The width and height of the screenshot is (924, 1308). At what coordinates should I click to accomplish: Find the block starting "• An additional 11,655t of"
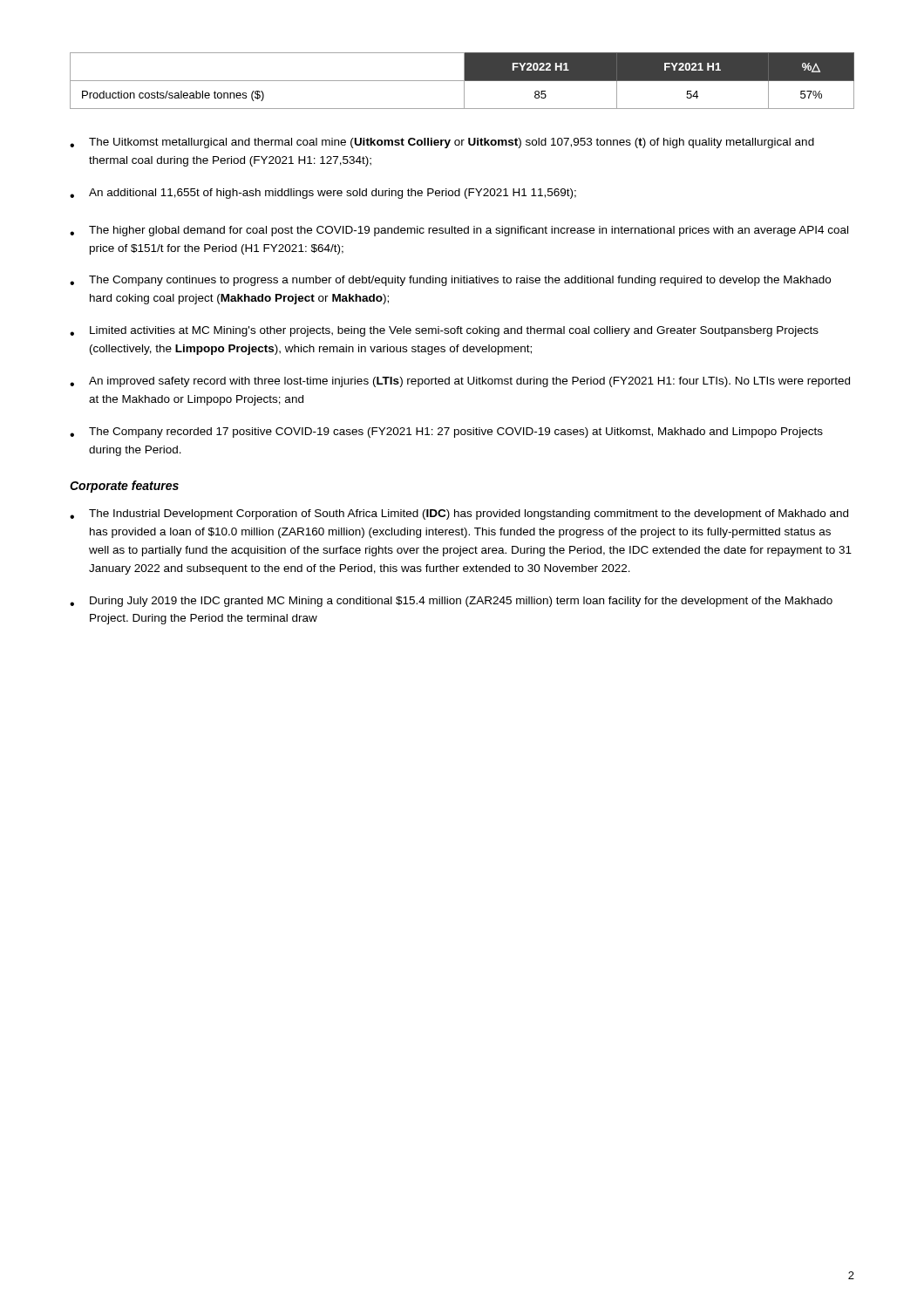tap(462, 196)
